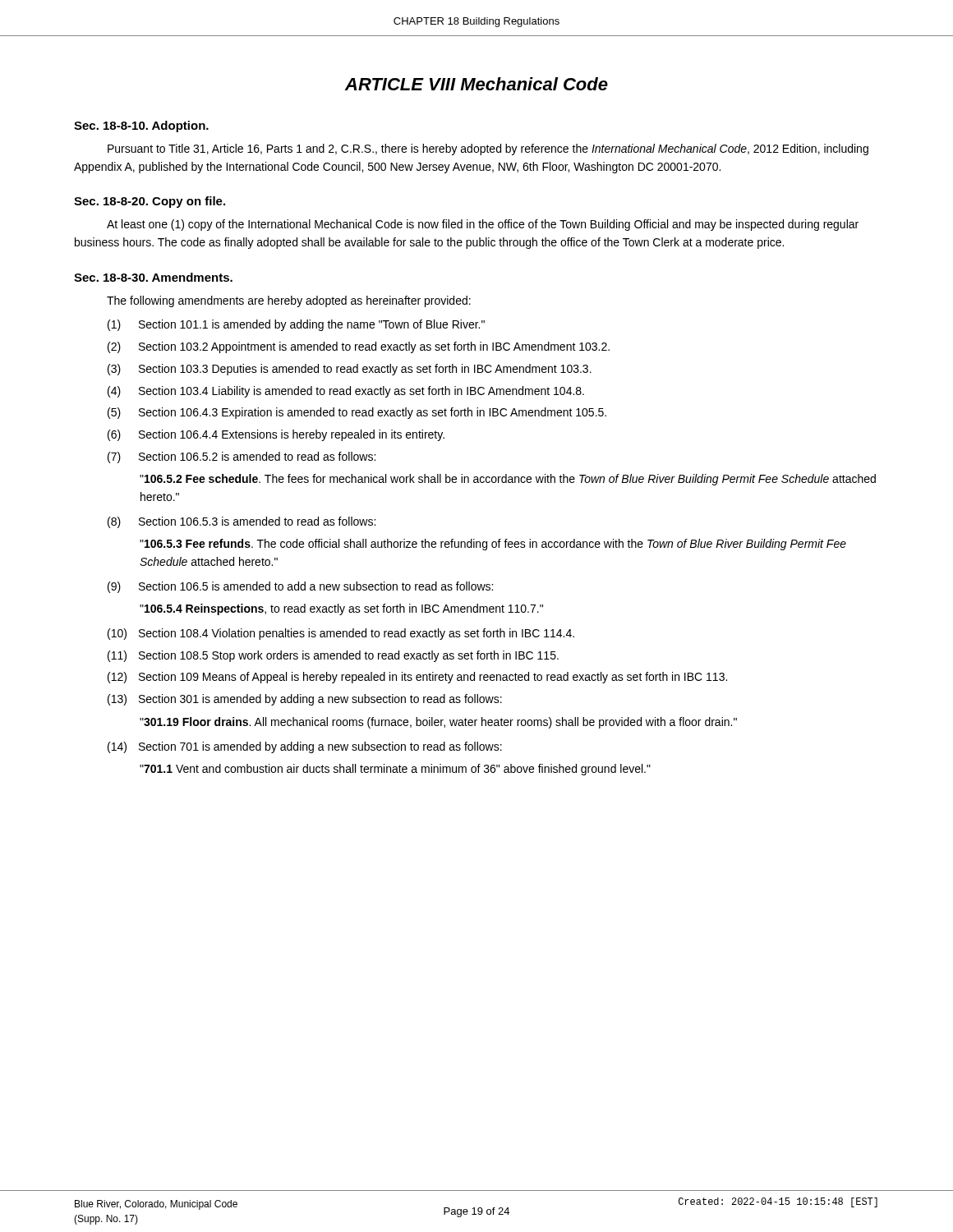This screenshot has width=953, height=1232.
Task: Click on the block starting "(7) Section 106.5.2 is amended to read as"
Action: 242,457
